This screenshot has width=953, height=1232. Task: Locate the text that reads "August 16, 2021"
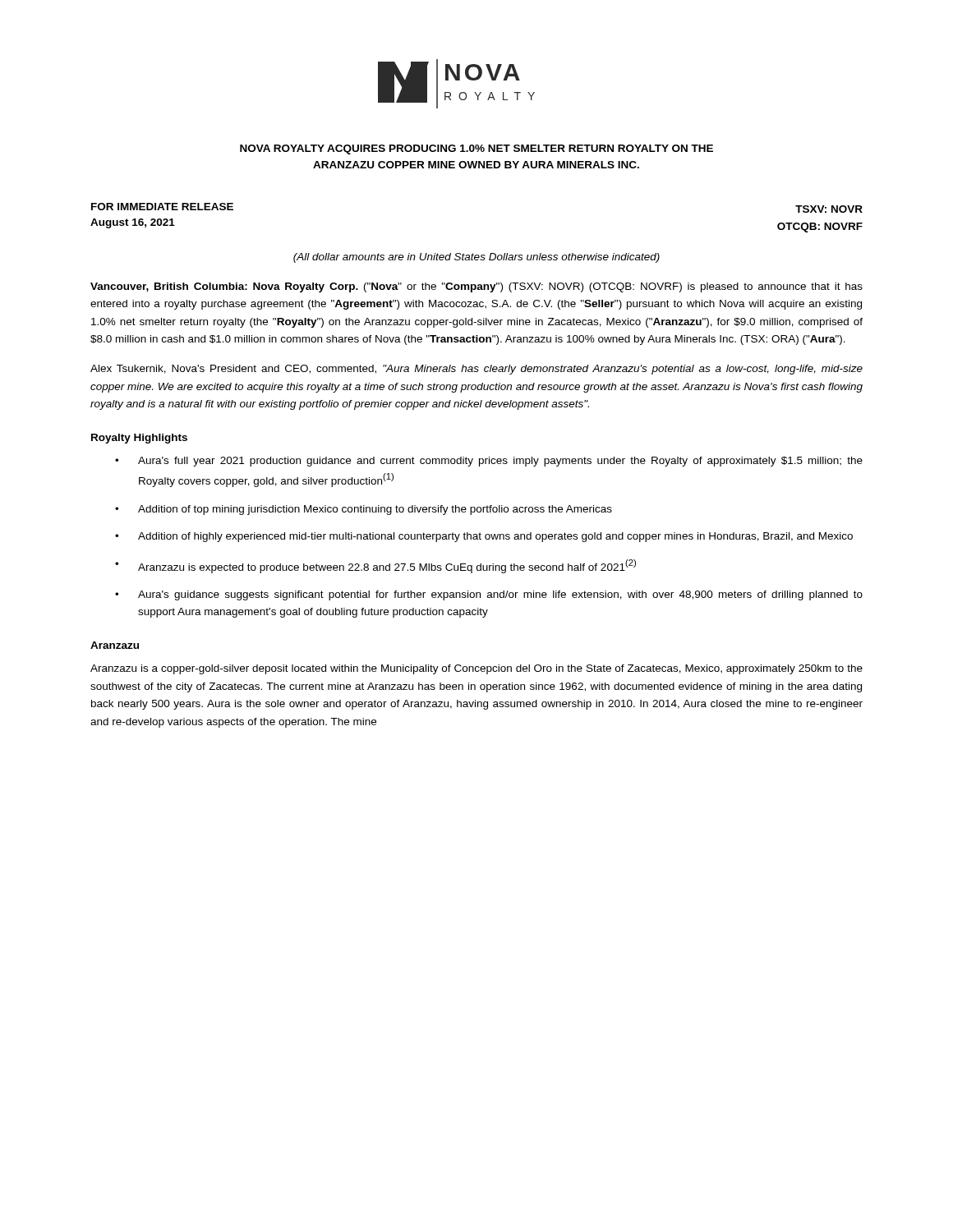[x=133, y=222]
